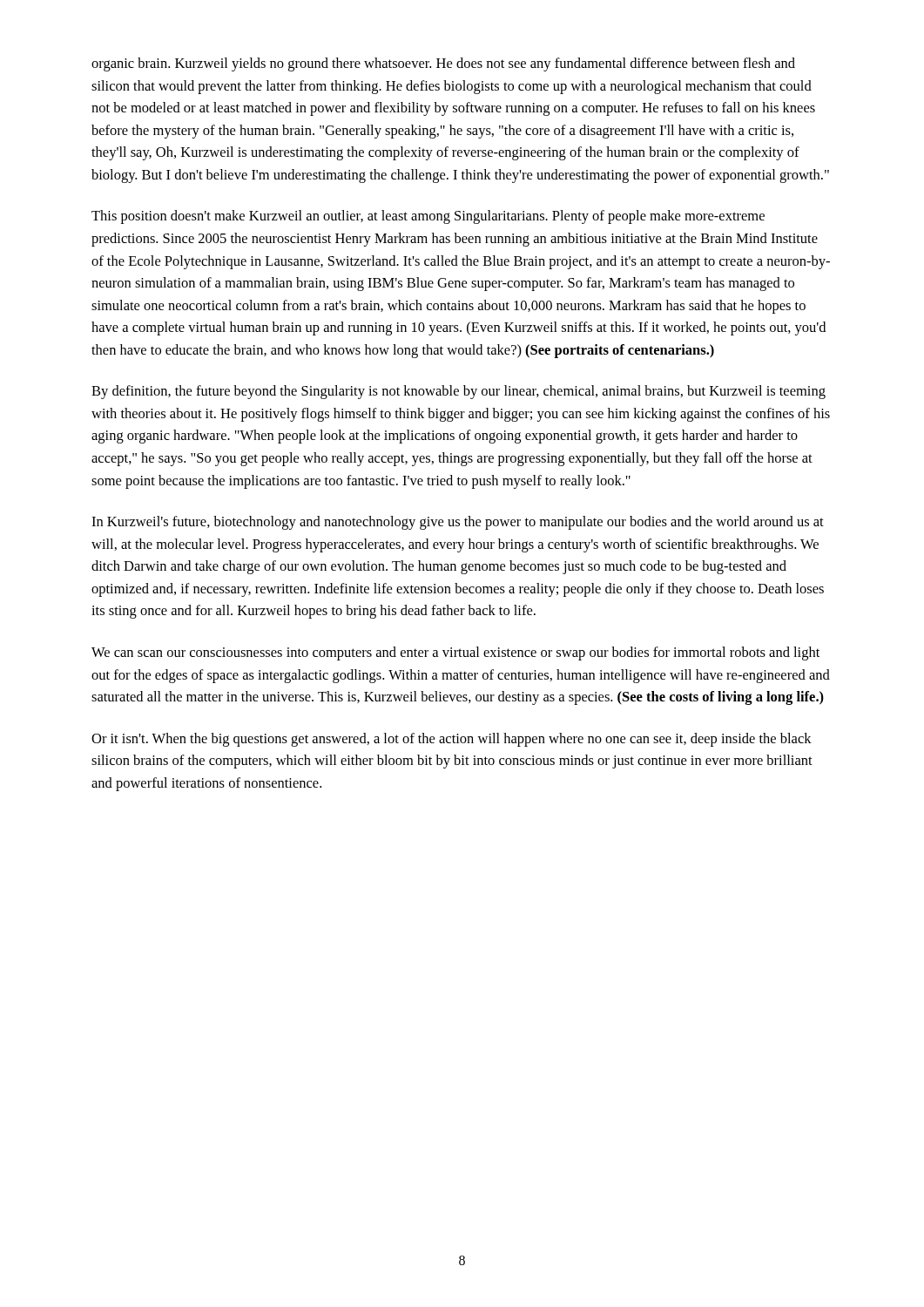
Task: Select the text block with the text "organic brain. Kurzweil yields no ground"
Action: point(461,119)
